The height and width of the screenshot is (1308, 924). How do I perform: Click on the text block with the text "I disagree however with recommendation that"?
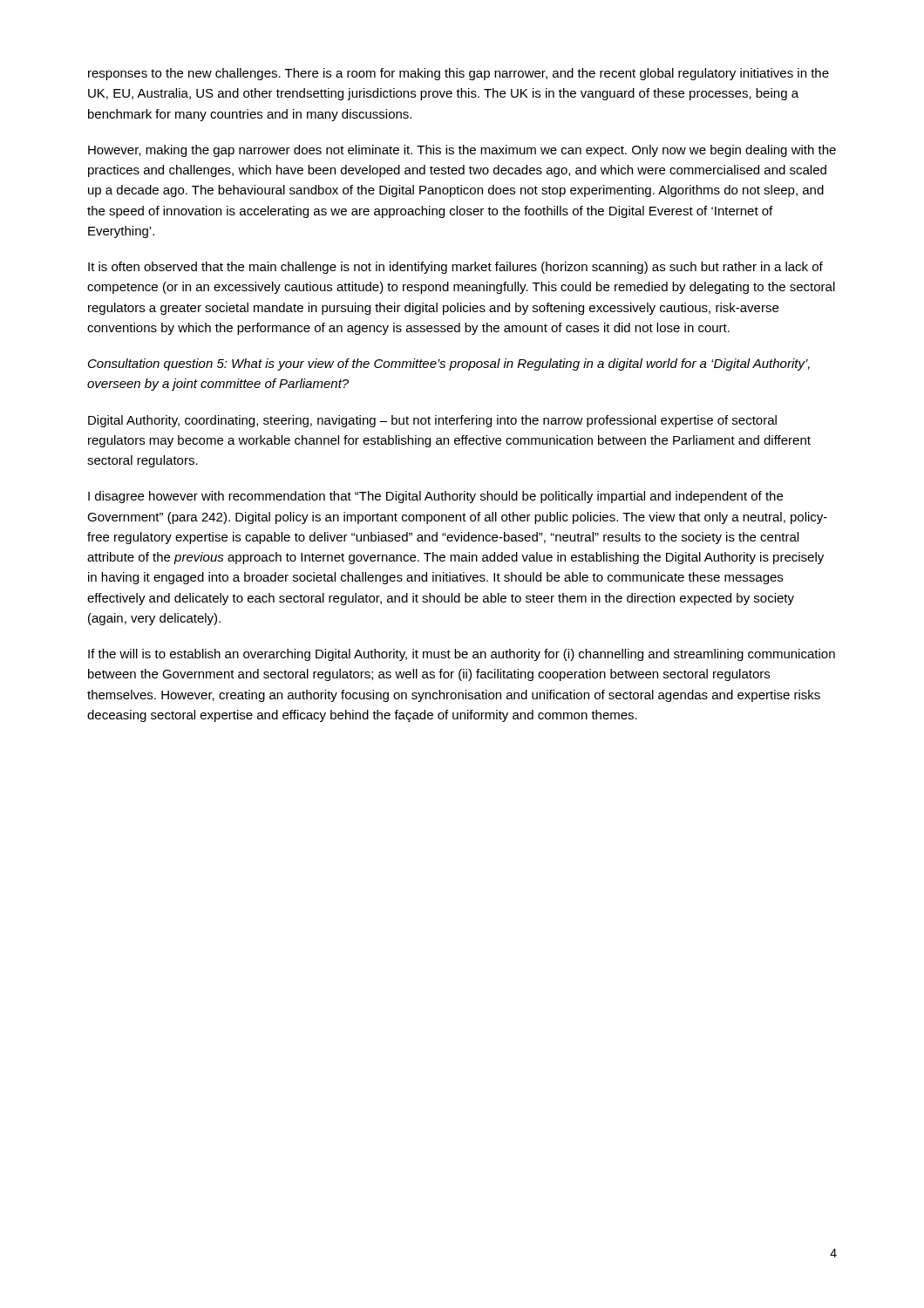457,557
